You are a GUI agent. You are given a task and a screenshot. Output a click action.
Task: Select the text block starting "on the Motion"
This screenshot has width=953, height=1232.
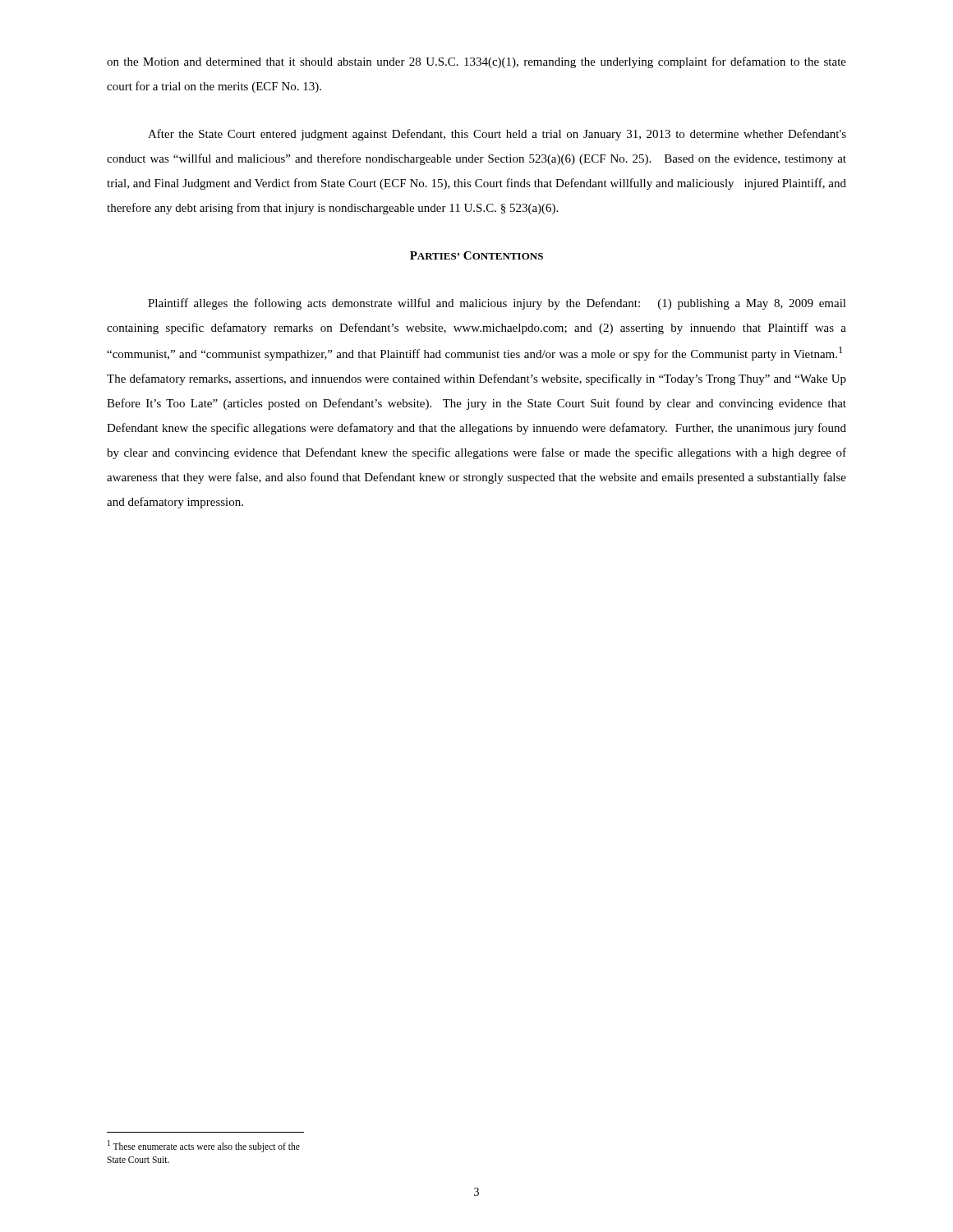click(x=476, y=74)
